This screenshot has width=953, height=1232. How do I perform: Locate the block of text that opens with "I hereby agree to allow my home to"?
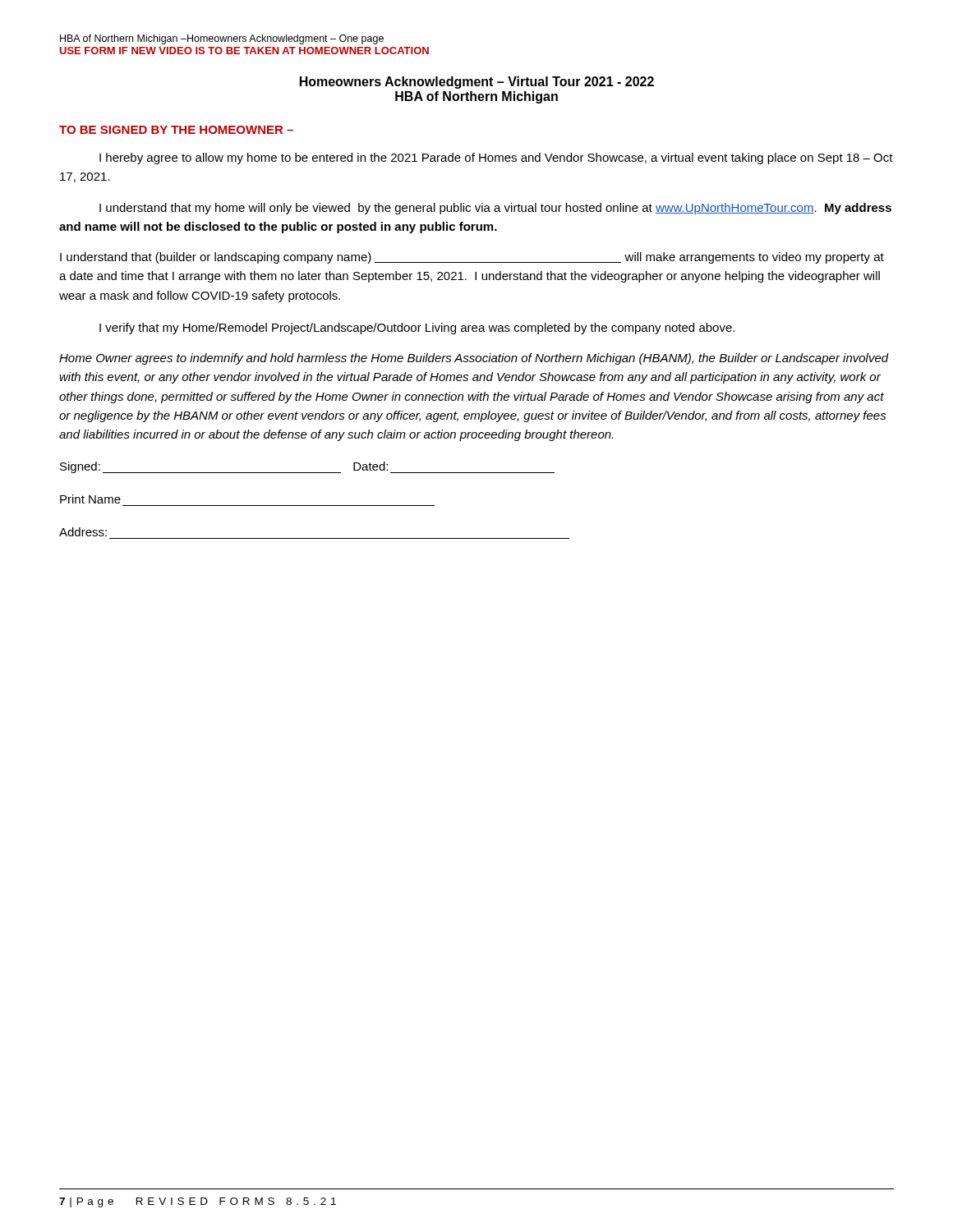476,167
